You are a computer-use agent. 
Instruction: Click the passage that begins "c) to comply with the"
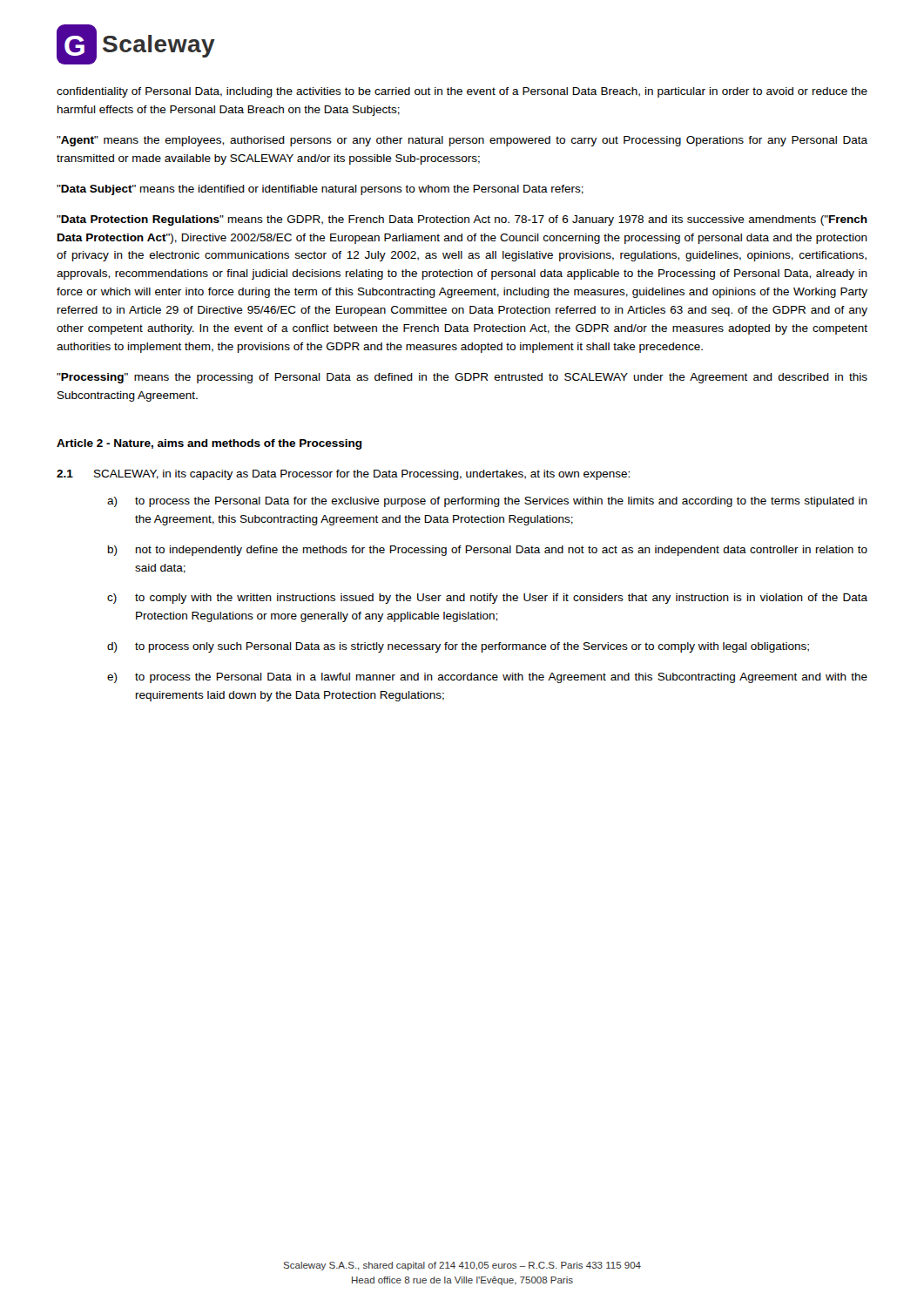coord(487,608)
